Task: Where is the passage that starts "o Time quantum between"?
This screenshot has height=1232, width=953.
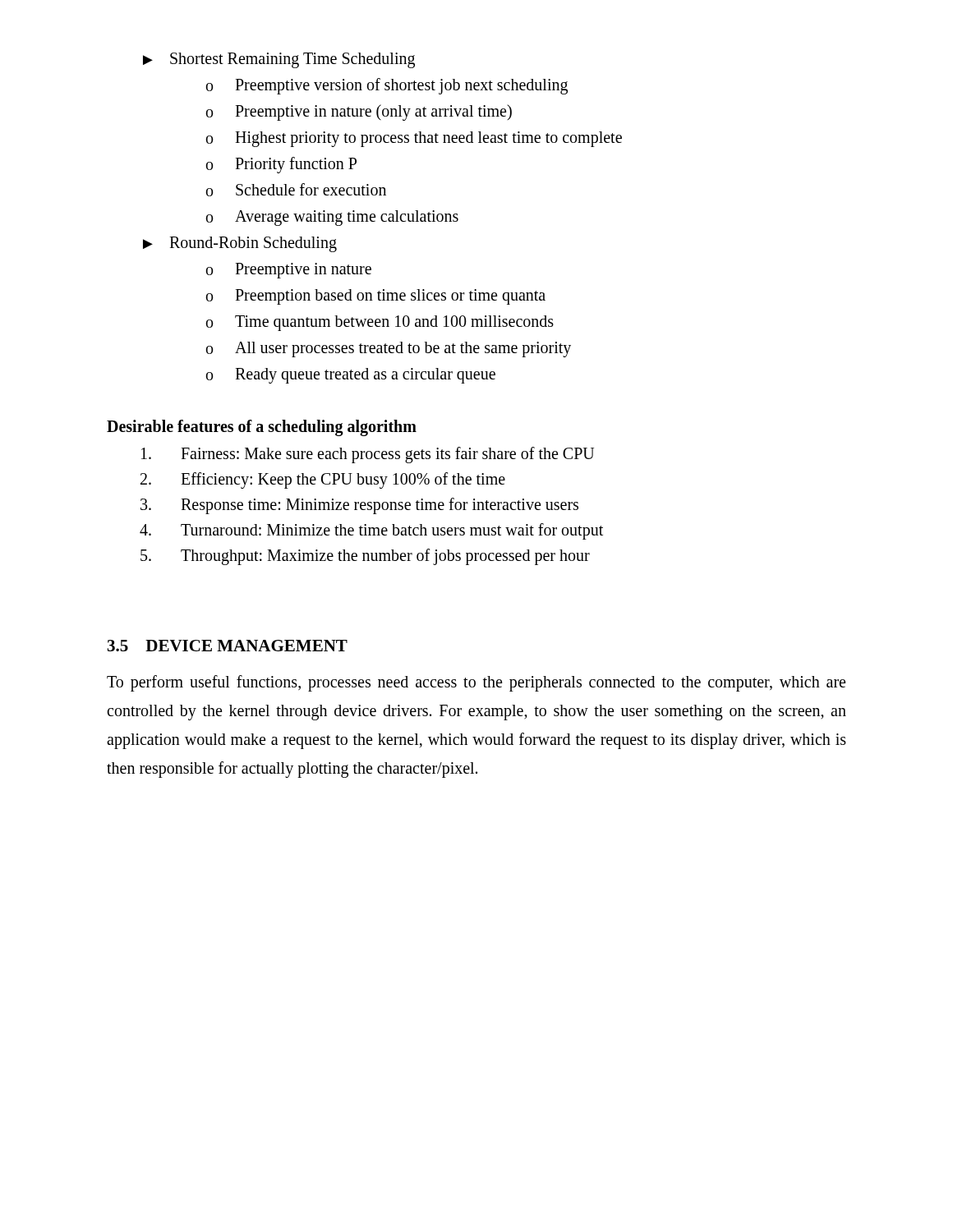Action: click(x=526, y=322)
